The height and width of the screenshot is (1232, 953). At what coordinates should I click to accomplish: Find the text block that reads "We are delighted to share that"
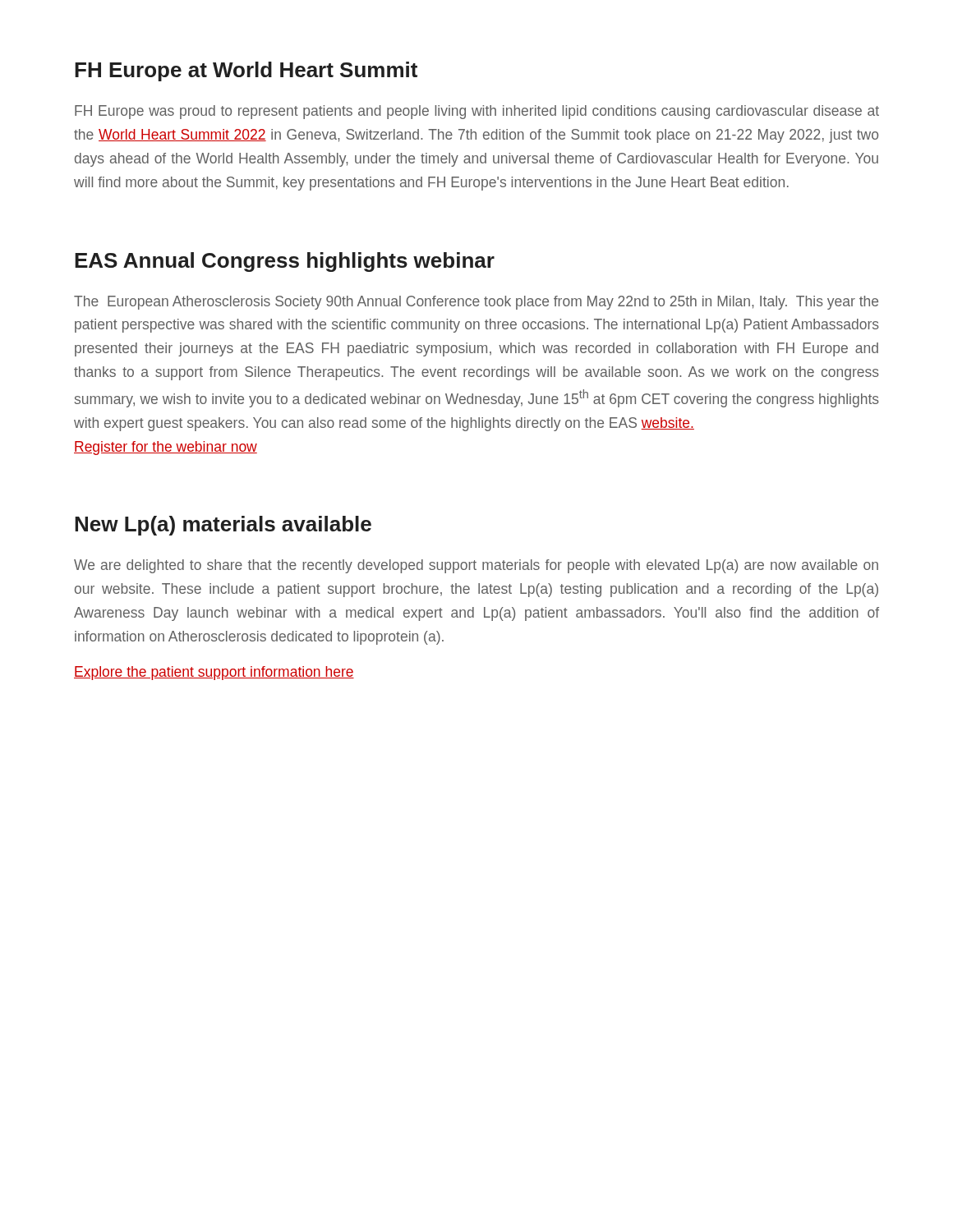476,601
